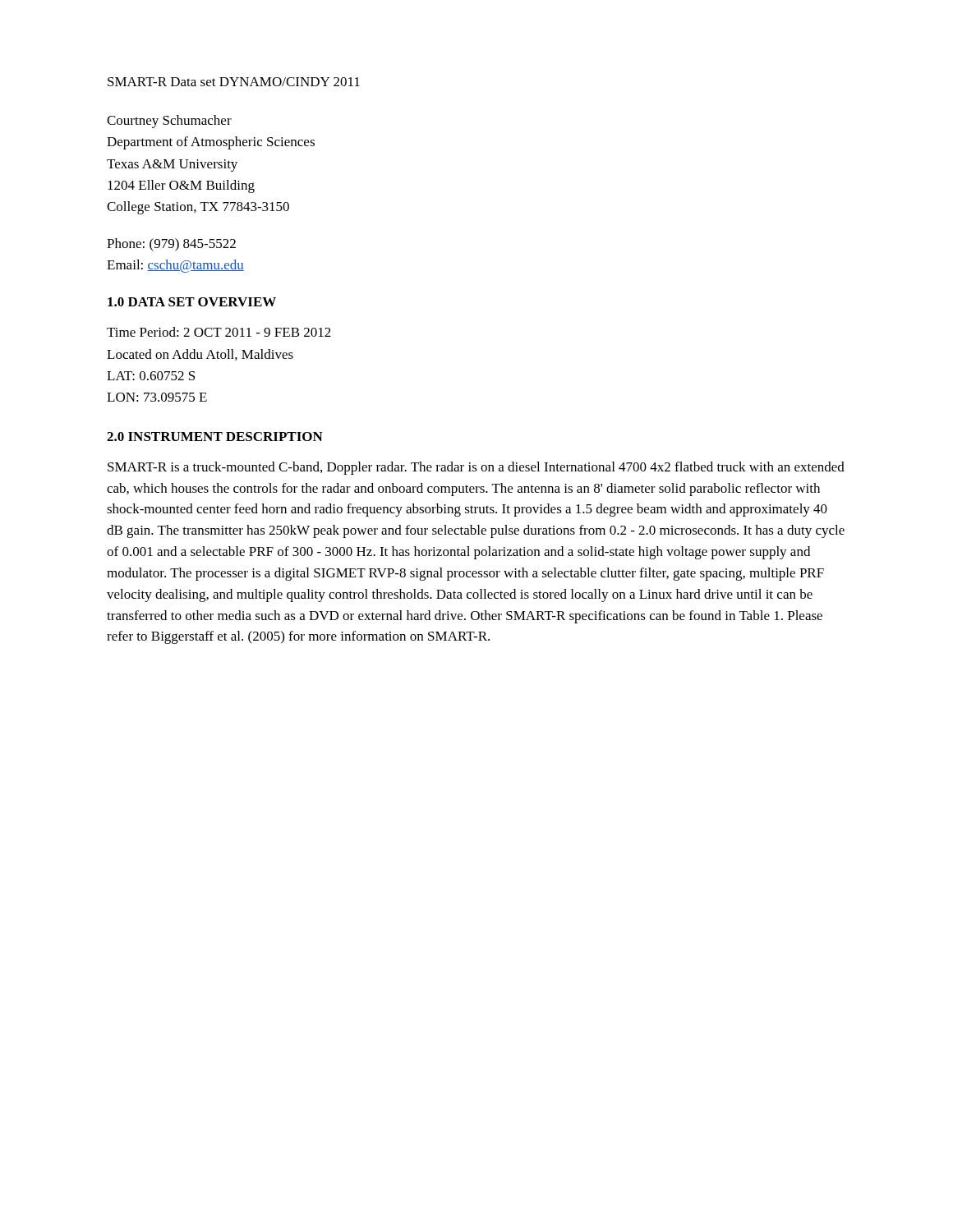Navigate to the element starting "2.0 INSTRUMENT DESCRIPTION"

(215, 436)
